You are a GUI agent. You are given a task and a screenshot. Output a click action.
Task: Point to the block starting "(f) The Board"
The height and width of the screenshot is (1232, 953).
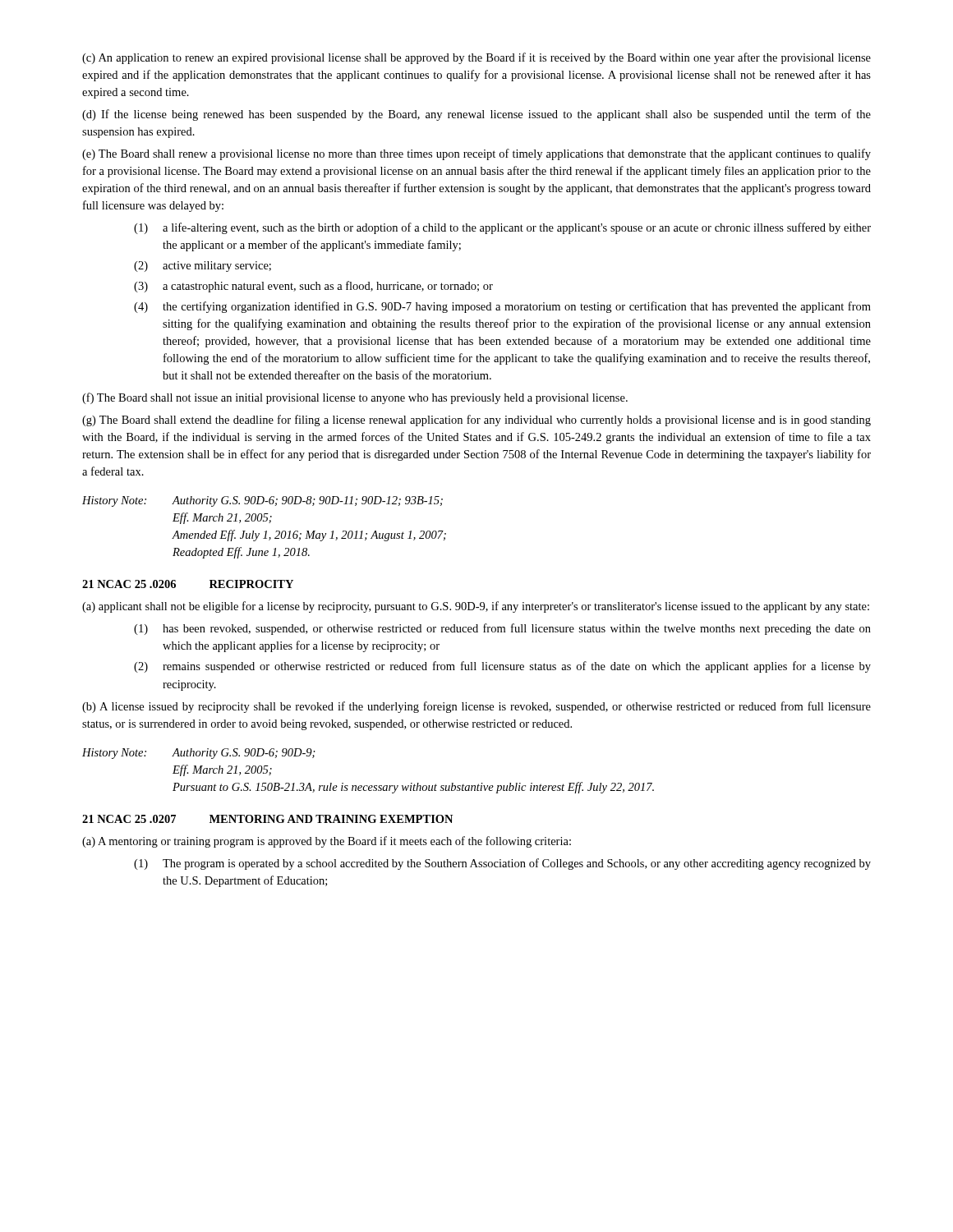tap(476, 435)
